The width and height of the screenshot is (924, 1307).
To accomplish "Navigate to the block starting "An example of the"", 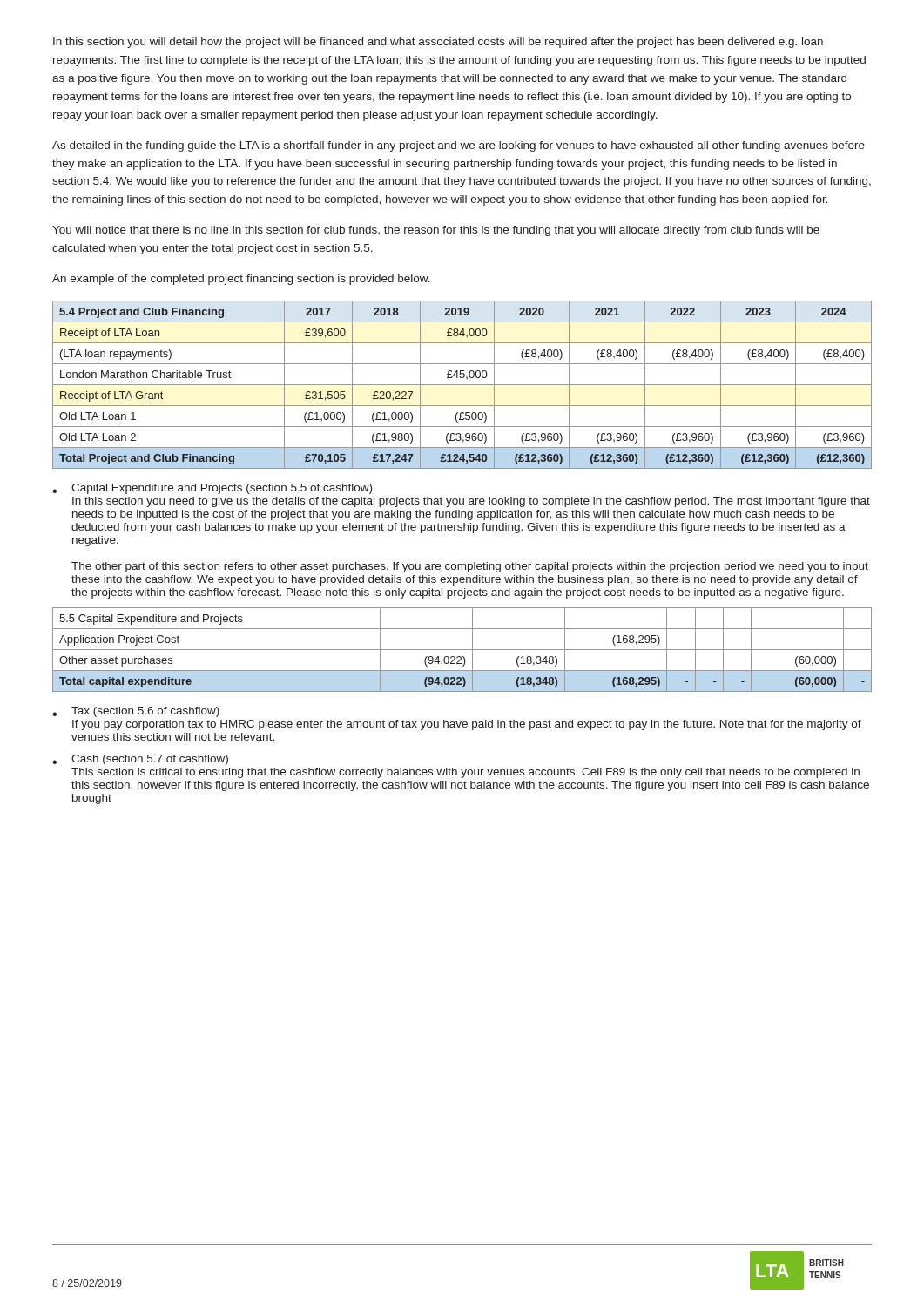I will tap(241, 279).
